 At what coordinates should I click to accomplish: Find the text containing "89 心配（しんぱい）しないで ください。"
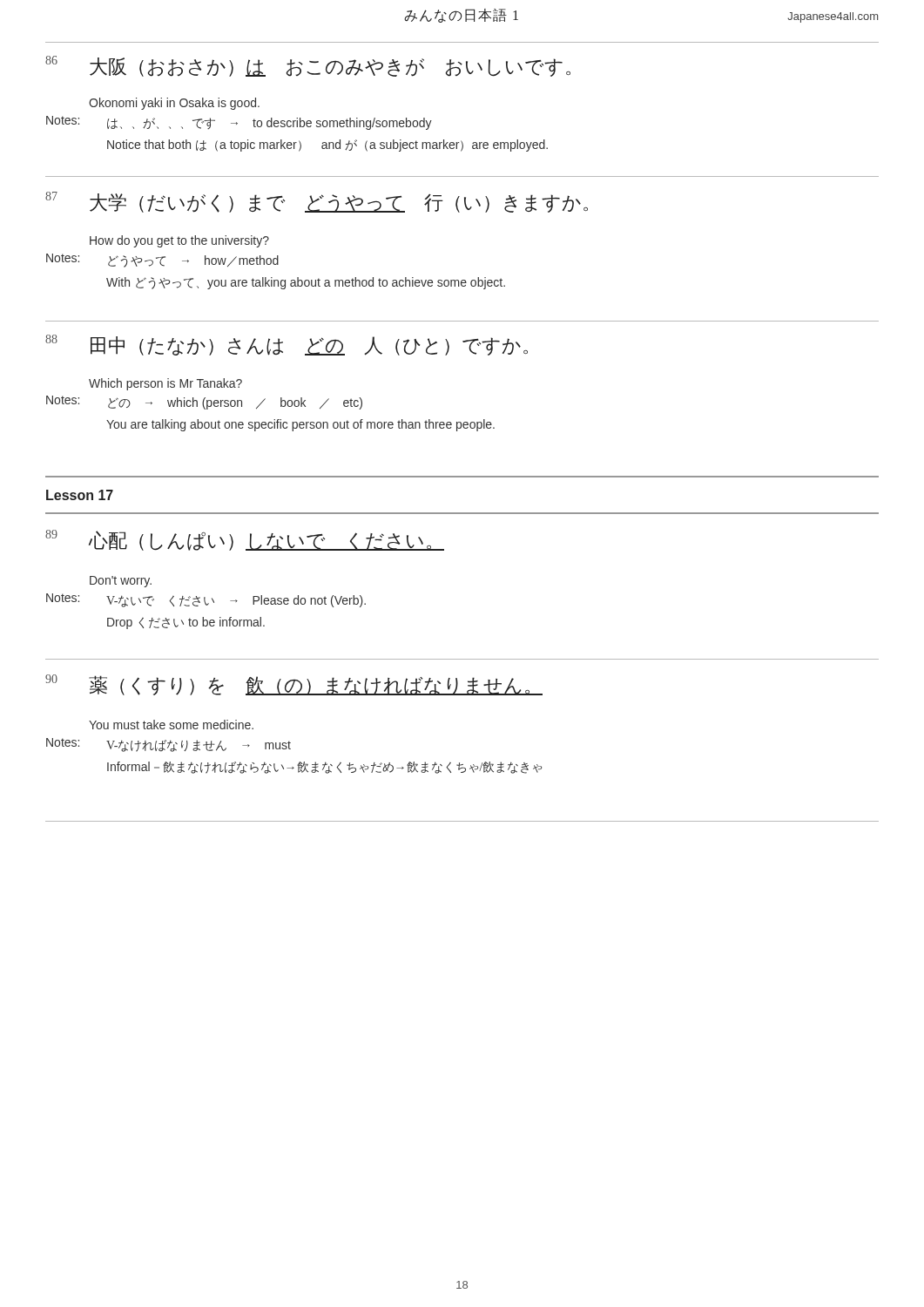pos(231,540)
